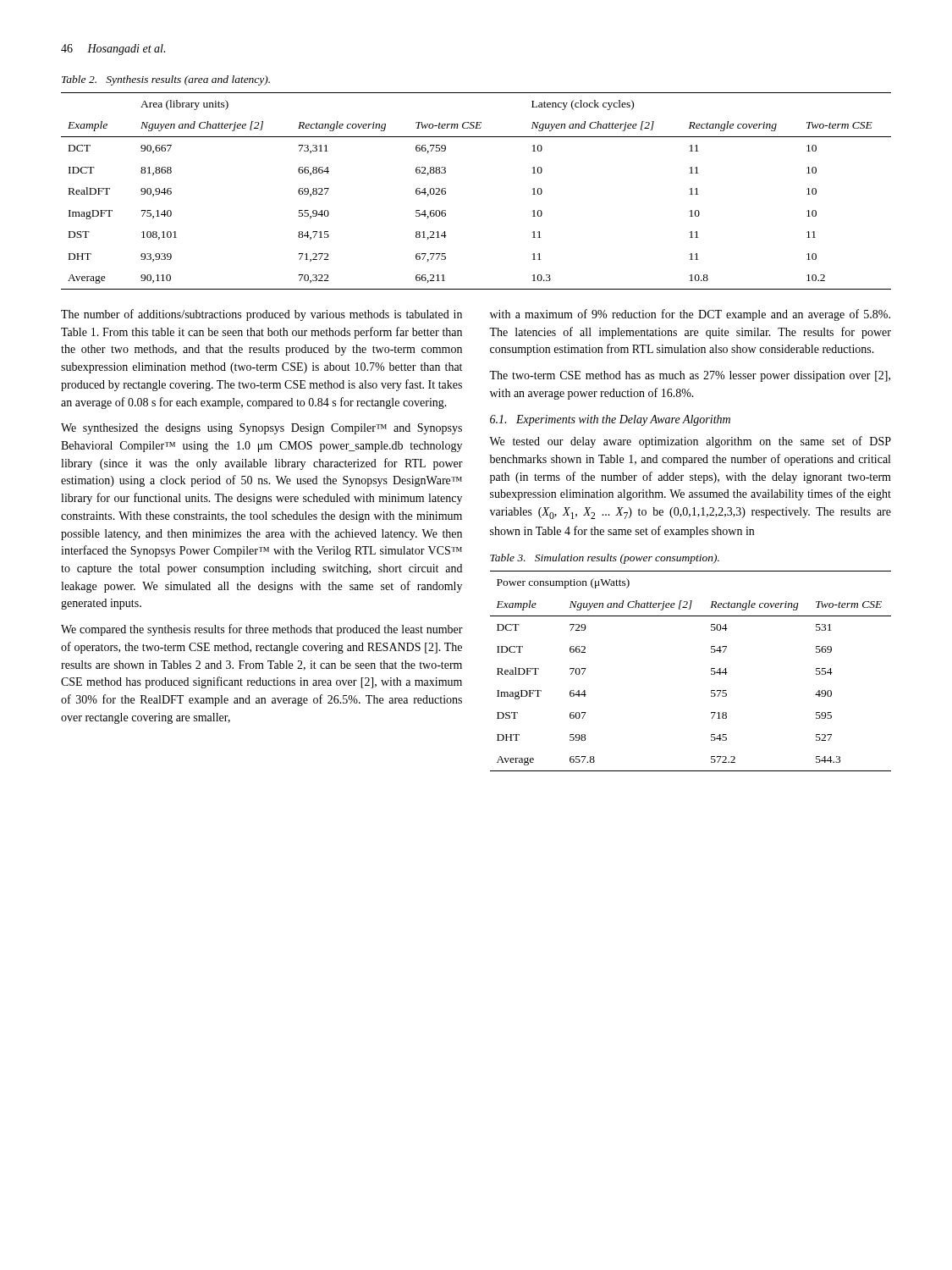Point to the passage starting "We tested our delay"
Screen dimensions: 1270x952
click(690, 487)
